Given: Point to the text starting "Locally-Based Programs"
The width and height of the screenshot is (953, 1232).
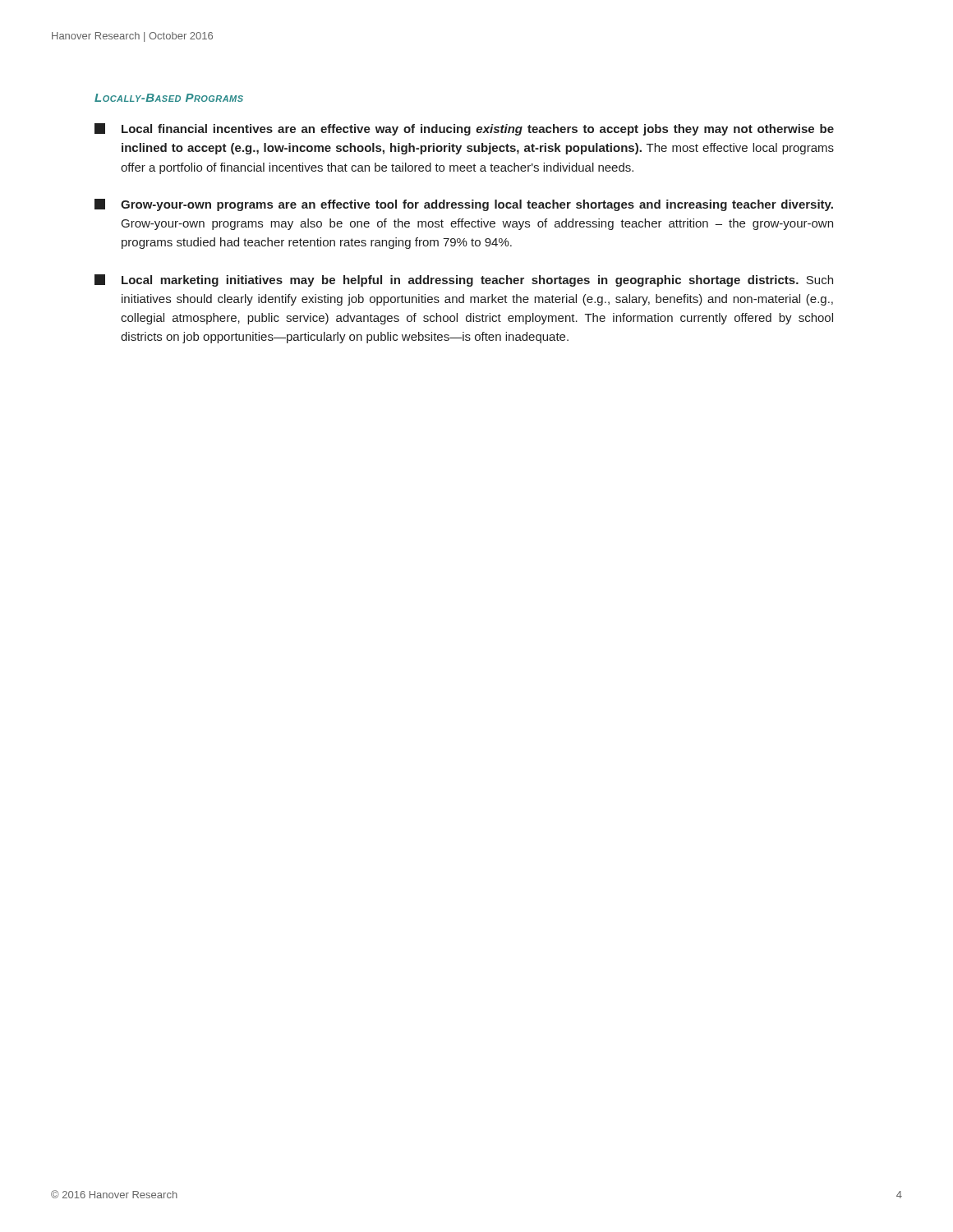Looking at the screenshot, I should point(169,97).
